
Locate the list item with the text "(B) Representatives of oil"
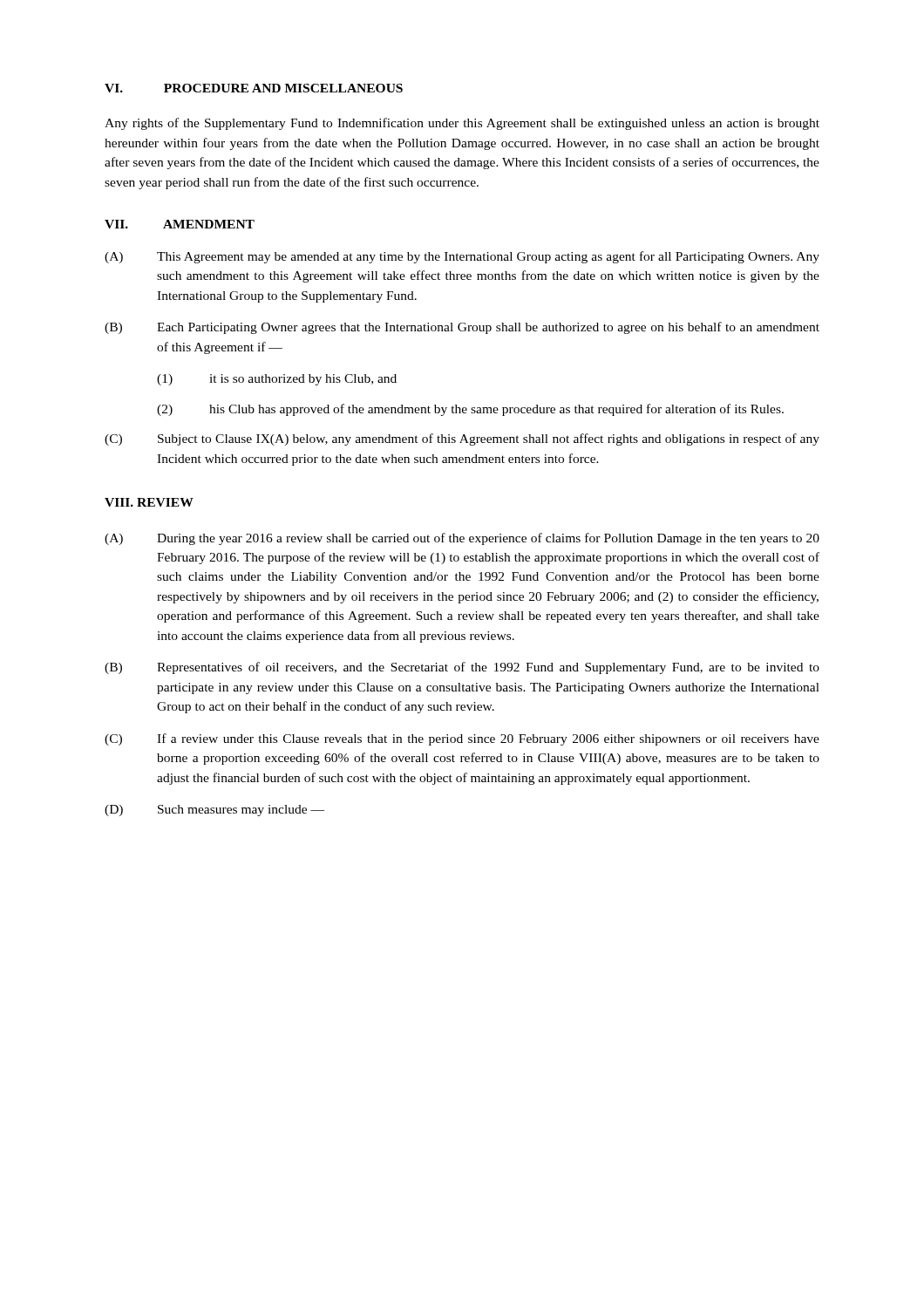tap(462, 687)
